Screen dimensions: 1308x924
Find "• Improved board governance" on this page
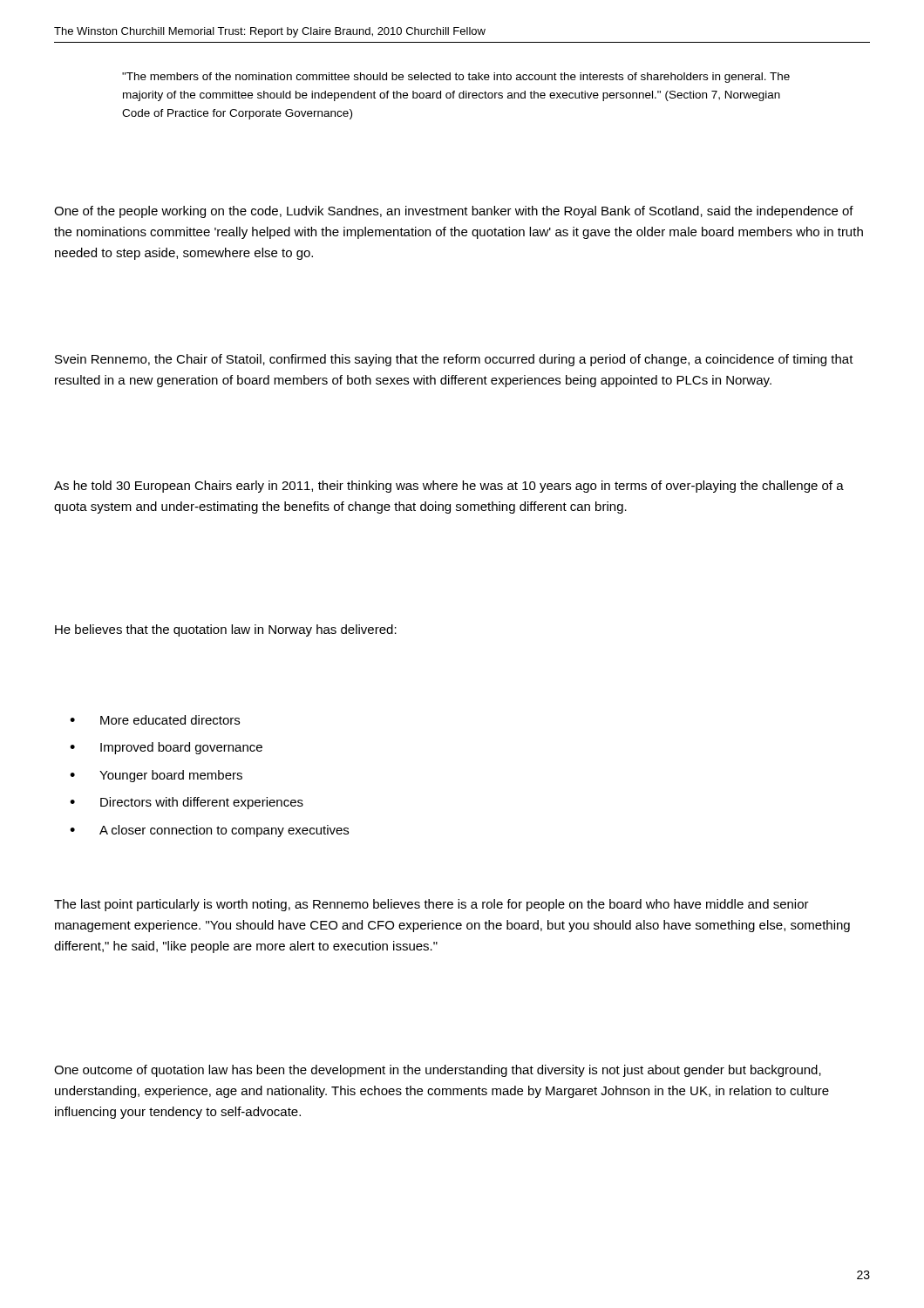coord(159,748)
